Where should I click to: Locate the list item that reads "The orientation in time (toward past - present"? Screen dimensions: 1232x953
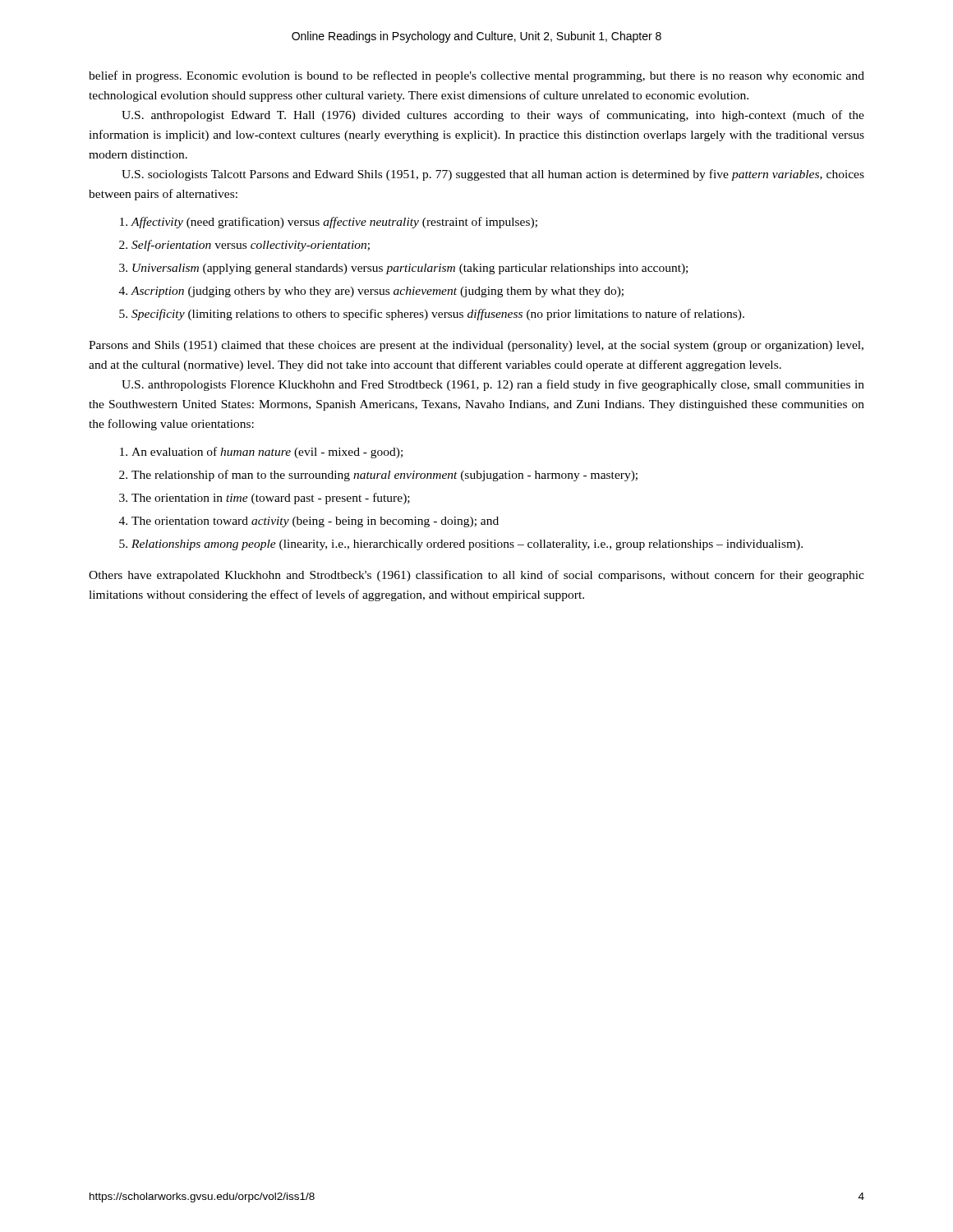(271, 498)
